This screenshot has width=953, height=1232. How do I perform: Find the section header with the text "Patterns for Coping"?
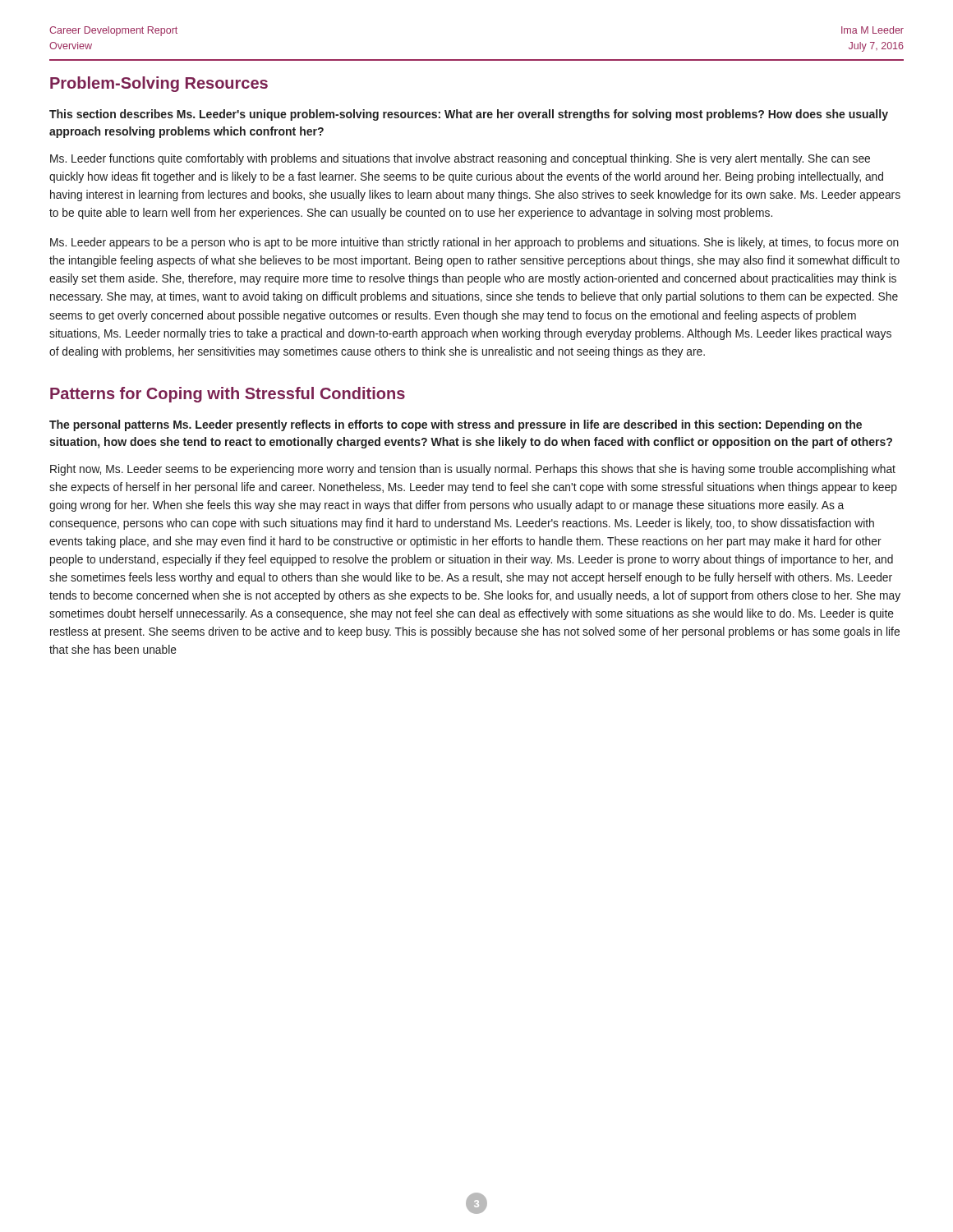coord(227,393)
